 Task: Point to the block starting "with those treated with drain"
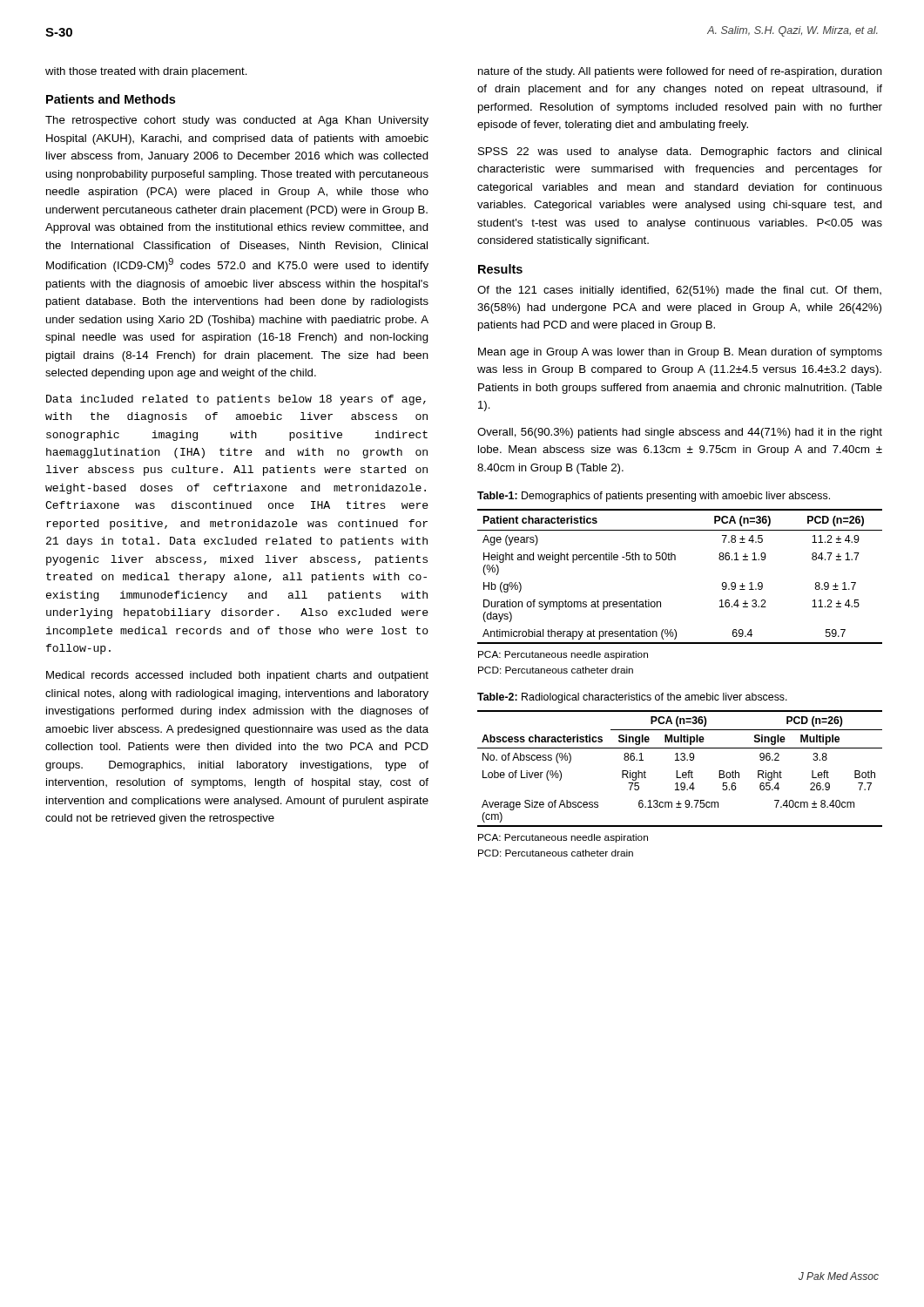click(146, 71)
